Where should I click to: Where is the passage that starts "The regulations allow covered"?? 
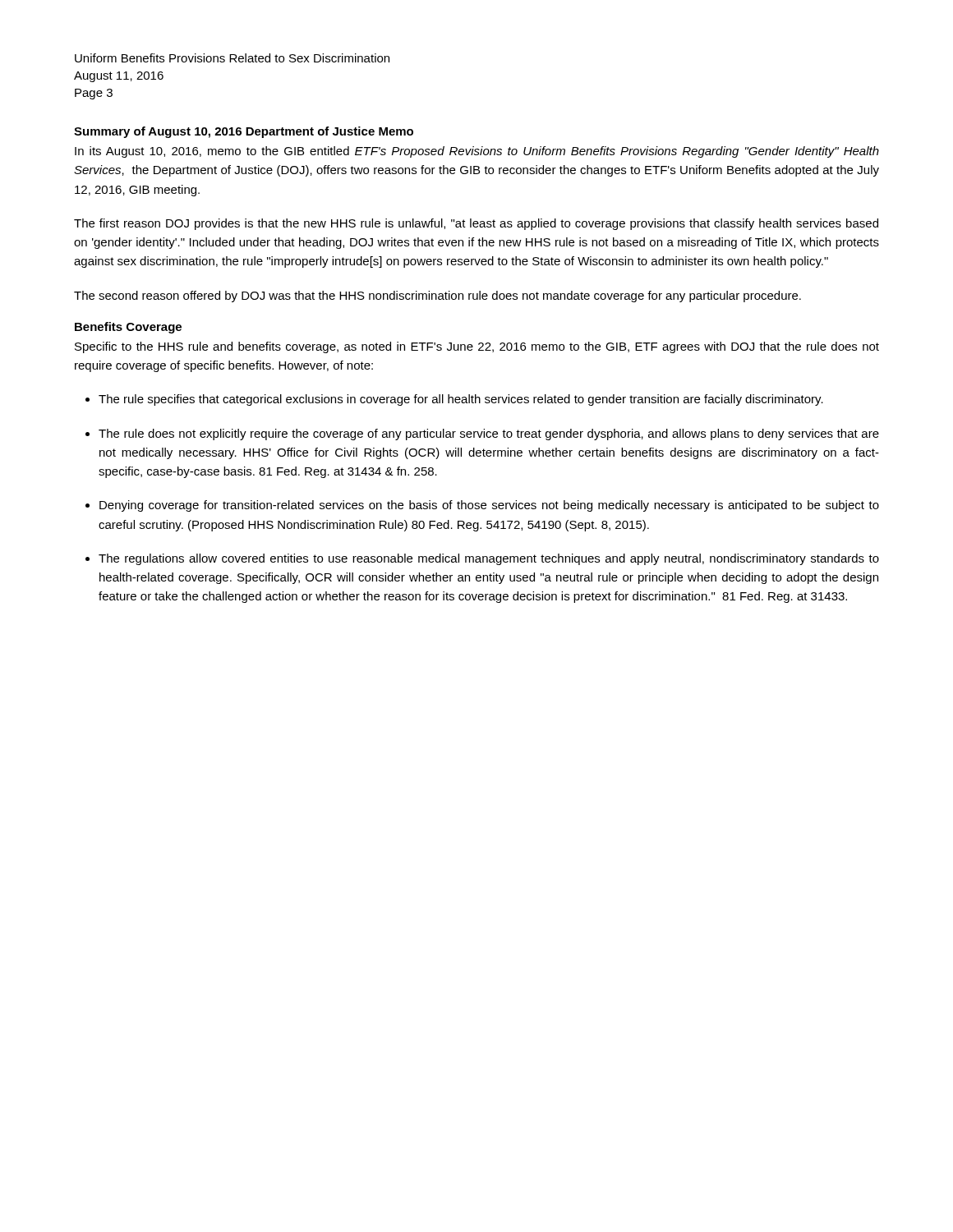489,577
